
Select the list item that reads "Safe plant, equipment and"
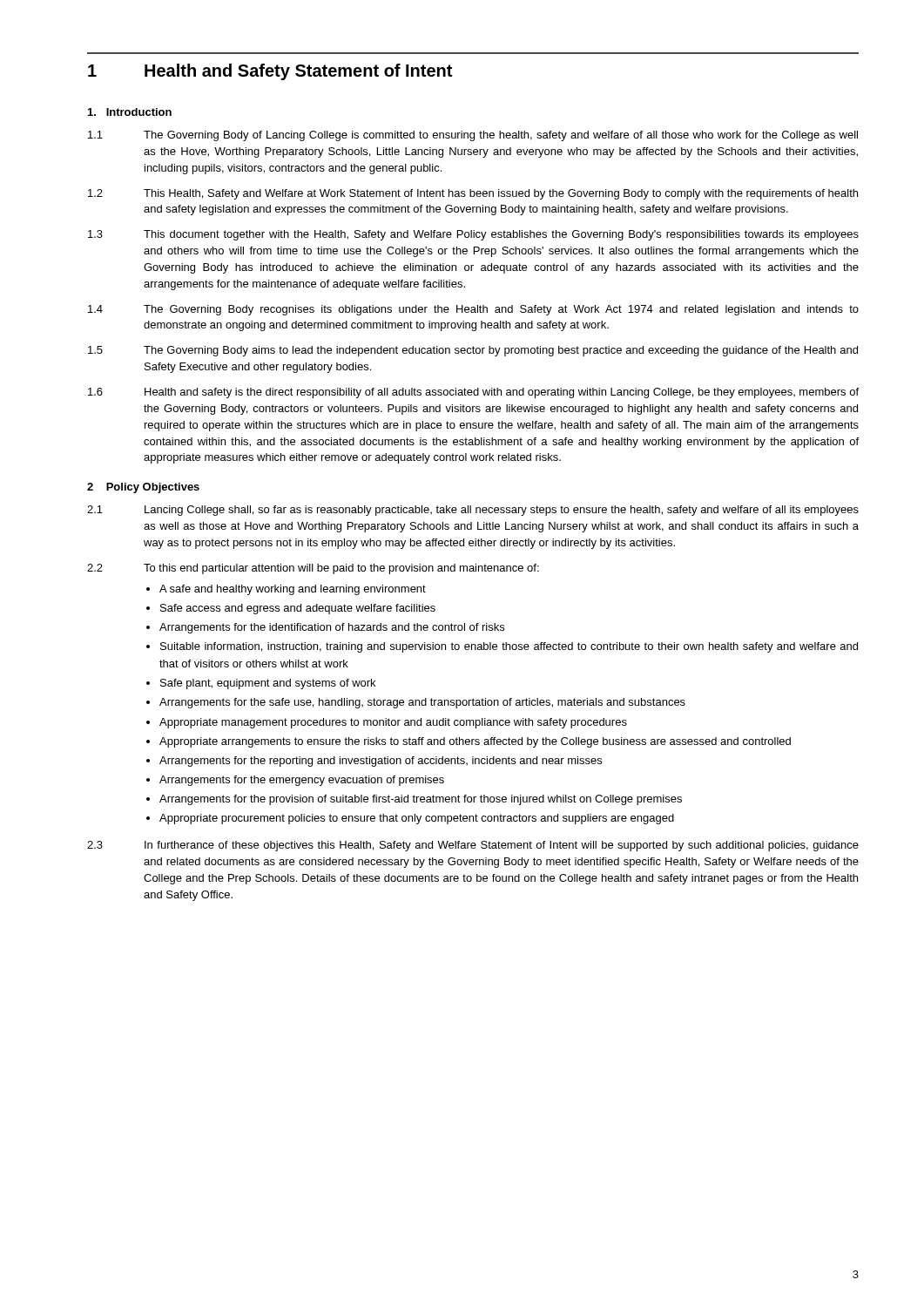click(x=268, y=683)
